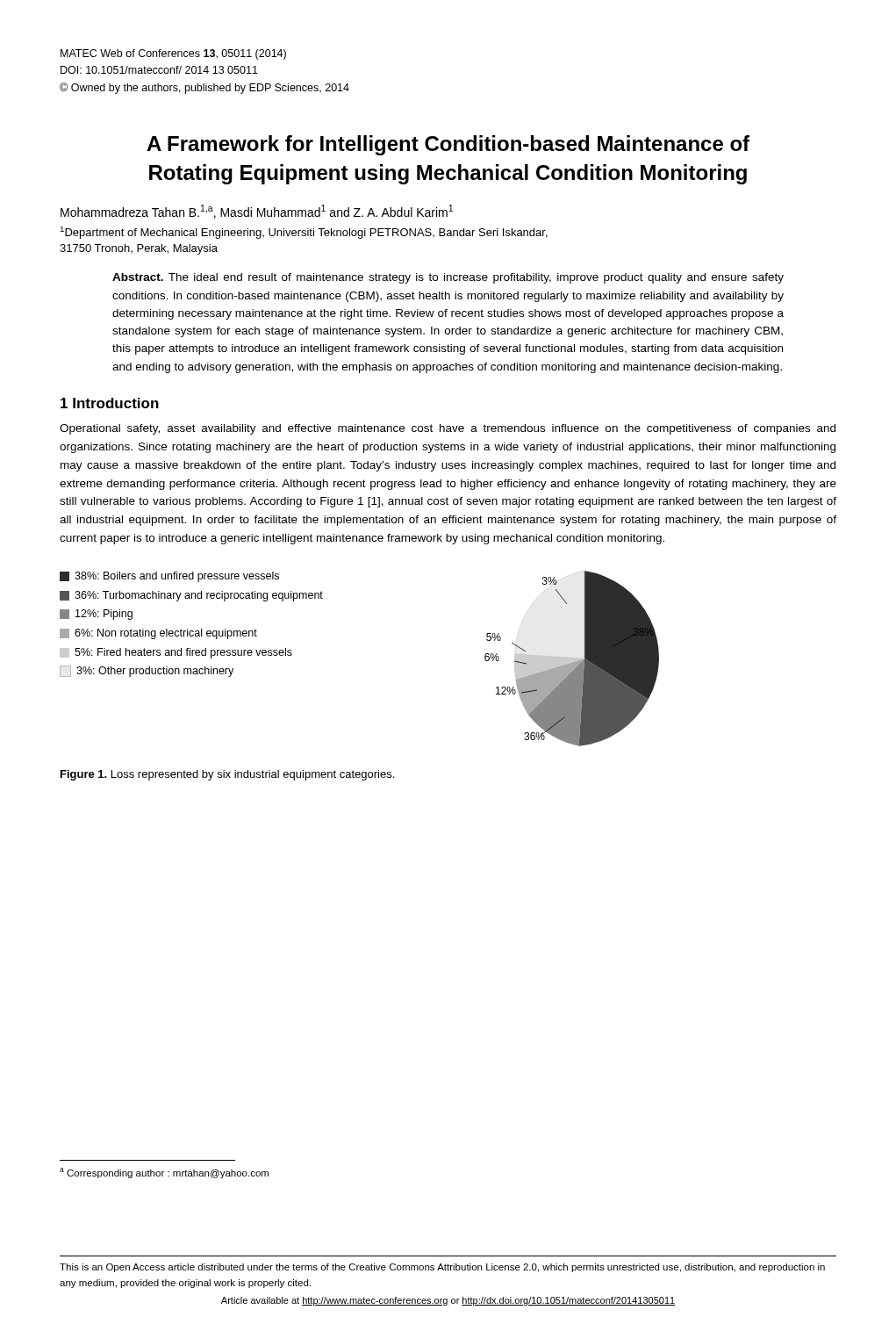This screenshot has width=896, height=1317.
Task: Click on the title that says "A Framework for"
Action: 448,158
